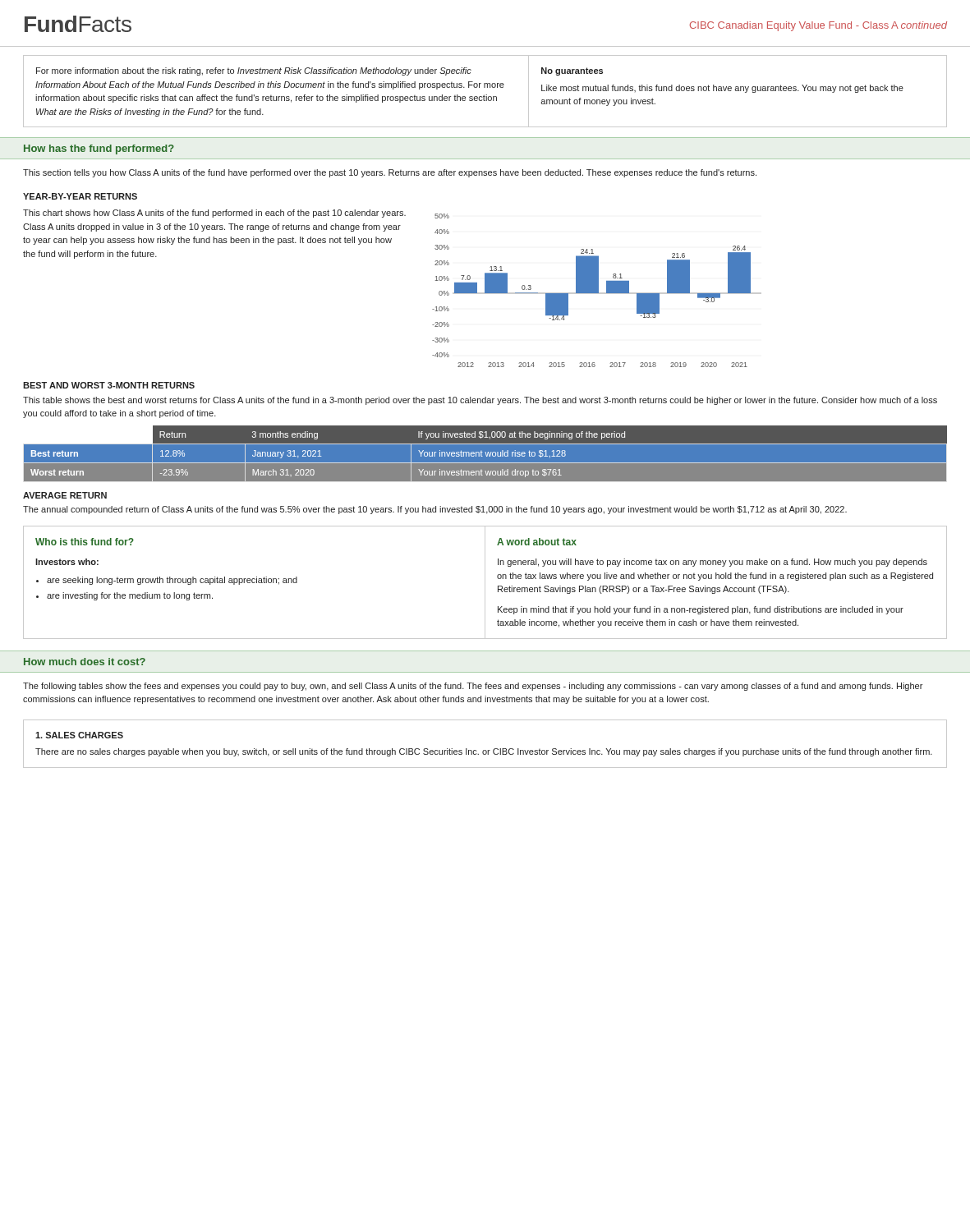This screenshot has width=970, height=1232.
Task: Find the text block that says "In general, you"
Action: (715, 575)
